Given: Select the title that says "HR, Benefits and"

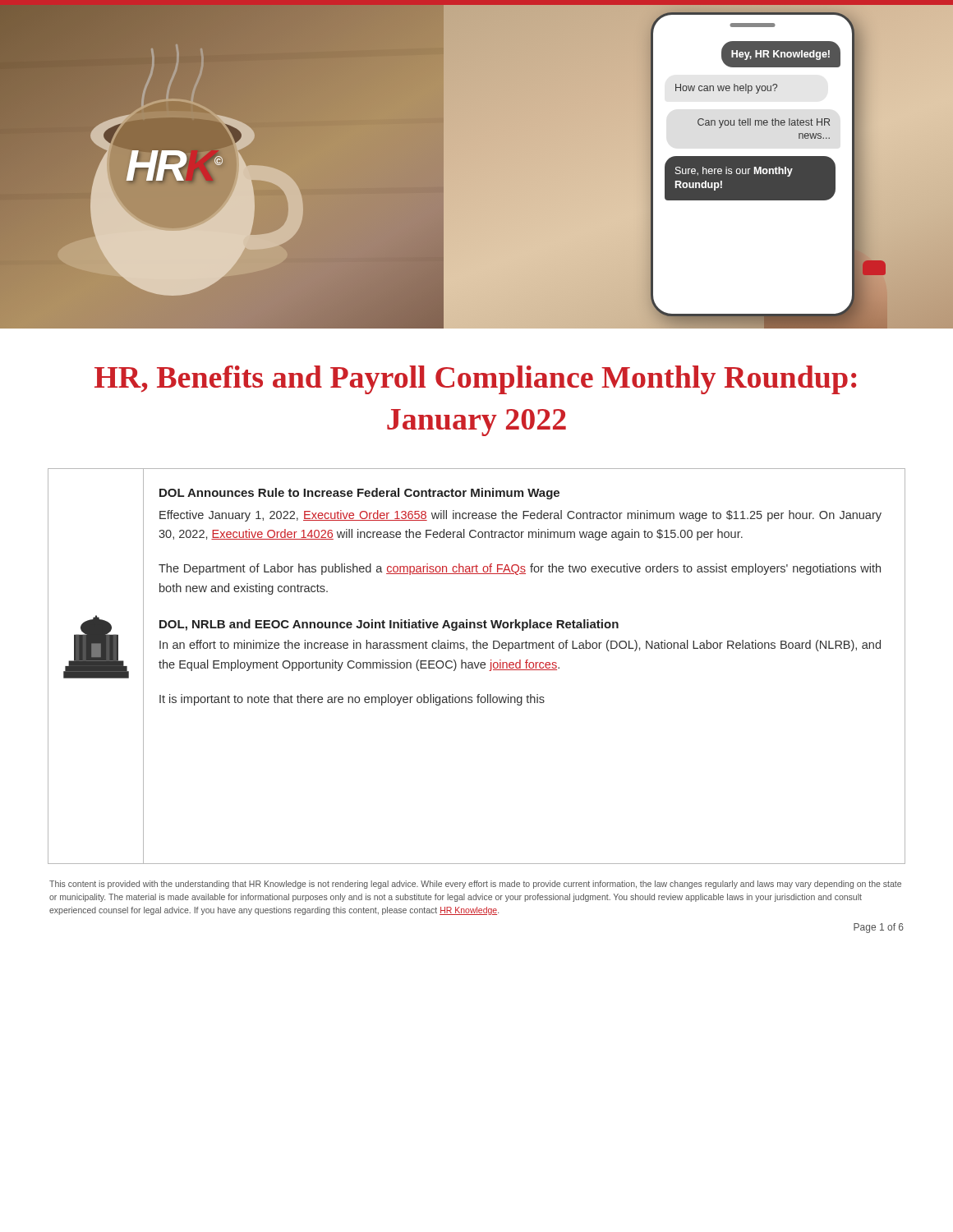Looking at the screenshot, I should pos(476,397).
